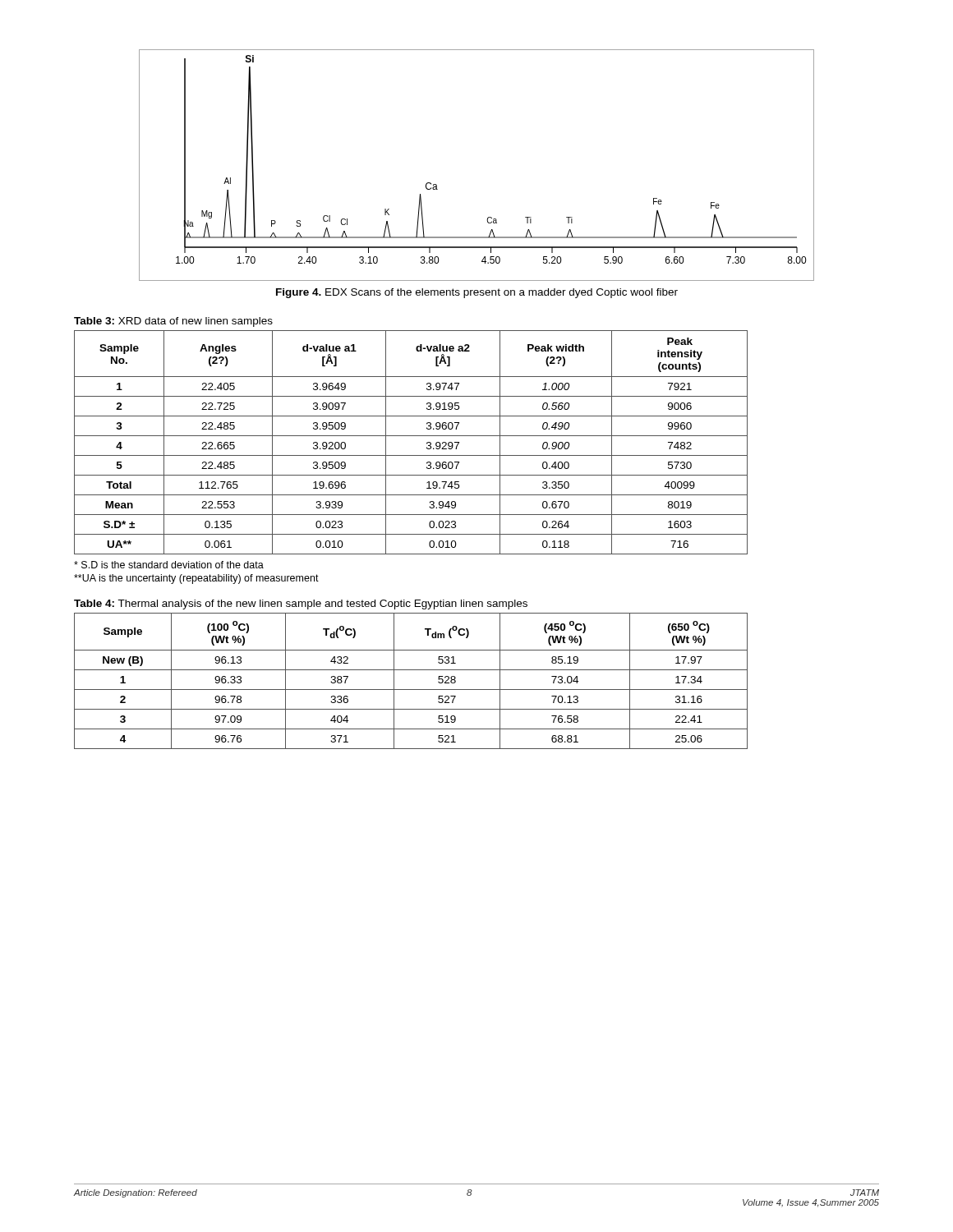Locate the continuous plot
The height and width of the screenshot is (1232, 953).
click(476, 165)
